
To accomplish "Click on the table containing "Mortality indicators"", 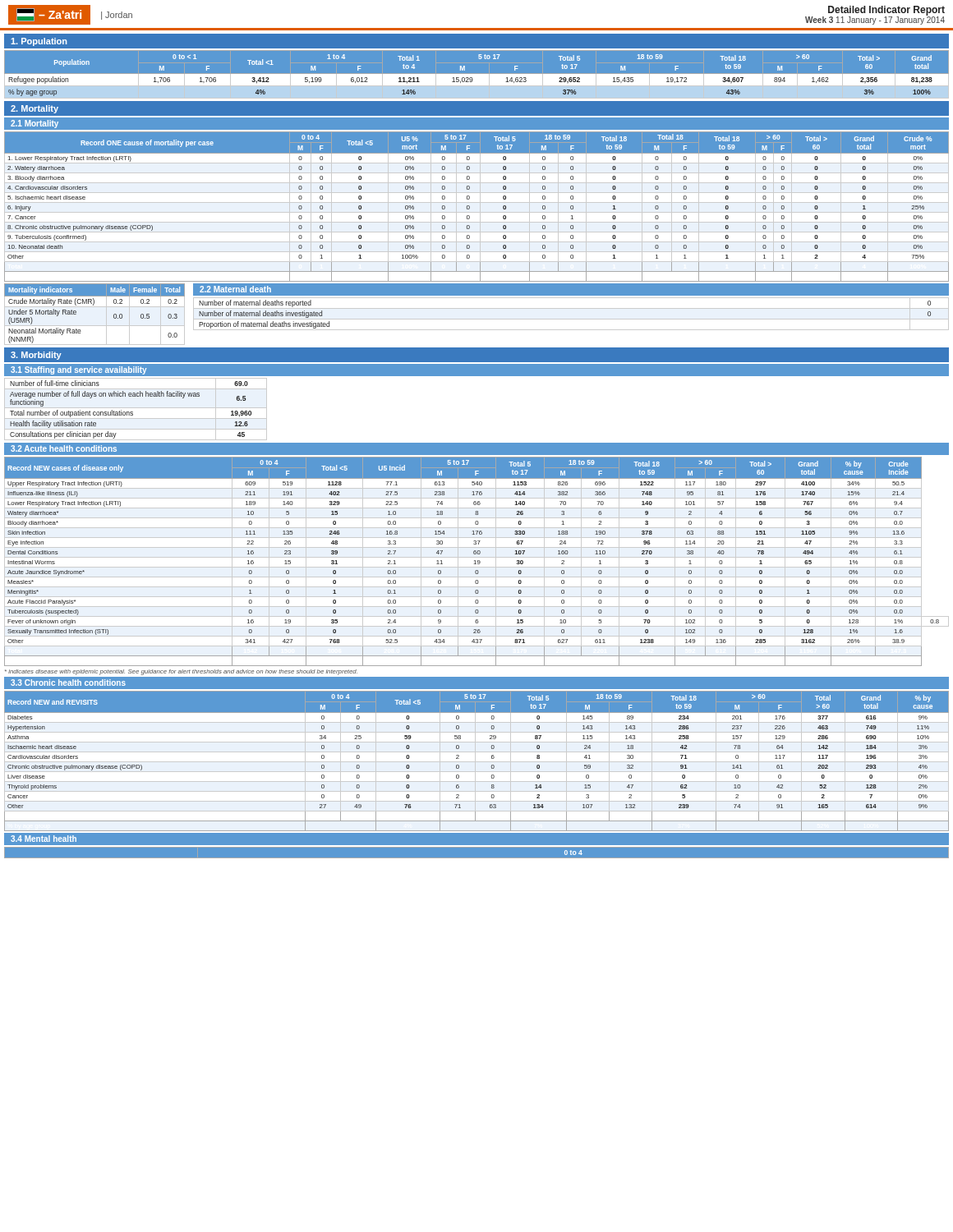I will (94, 314).
